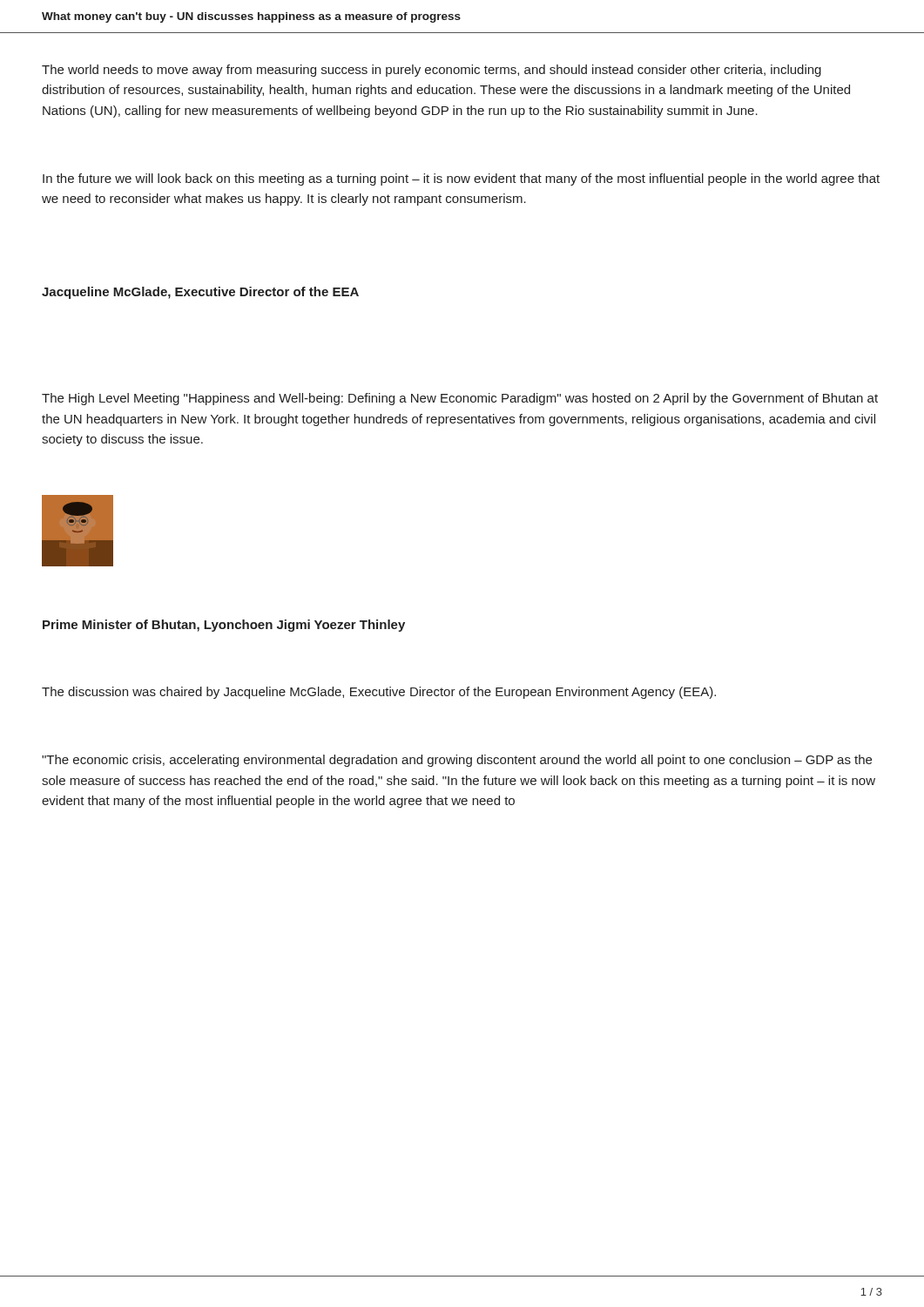Point to the block beginning "In the future we will look"
This screenshot has width=924, height=1307.
pos(461,188)
